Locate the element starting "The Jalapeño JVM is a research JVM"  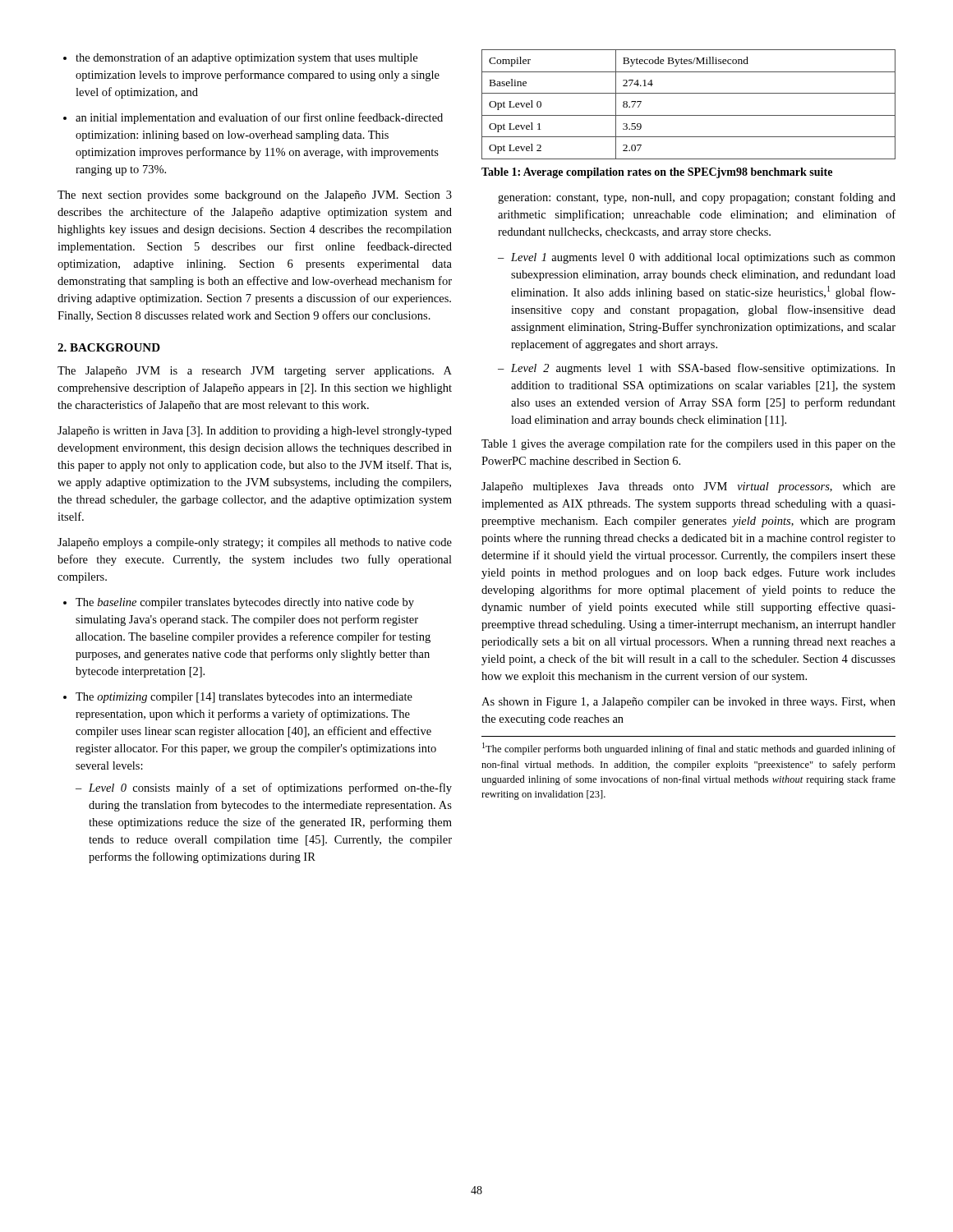255,388
